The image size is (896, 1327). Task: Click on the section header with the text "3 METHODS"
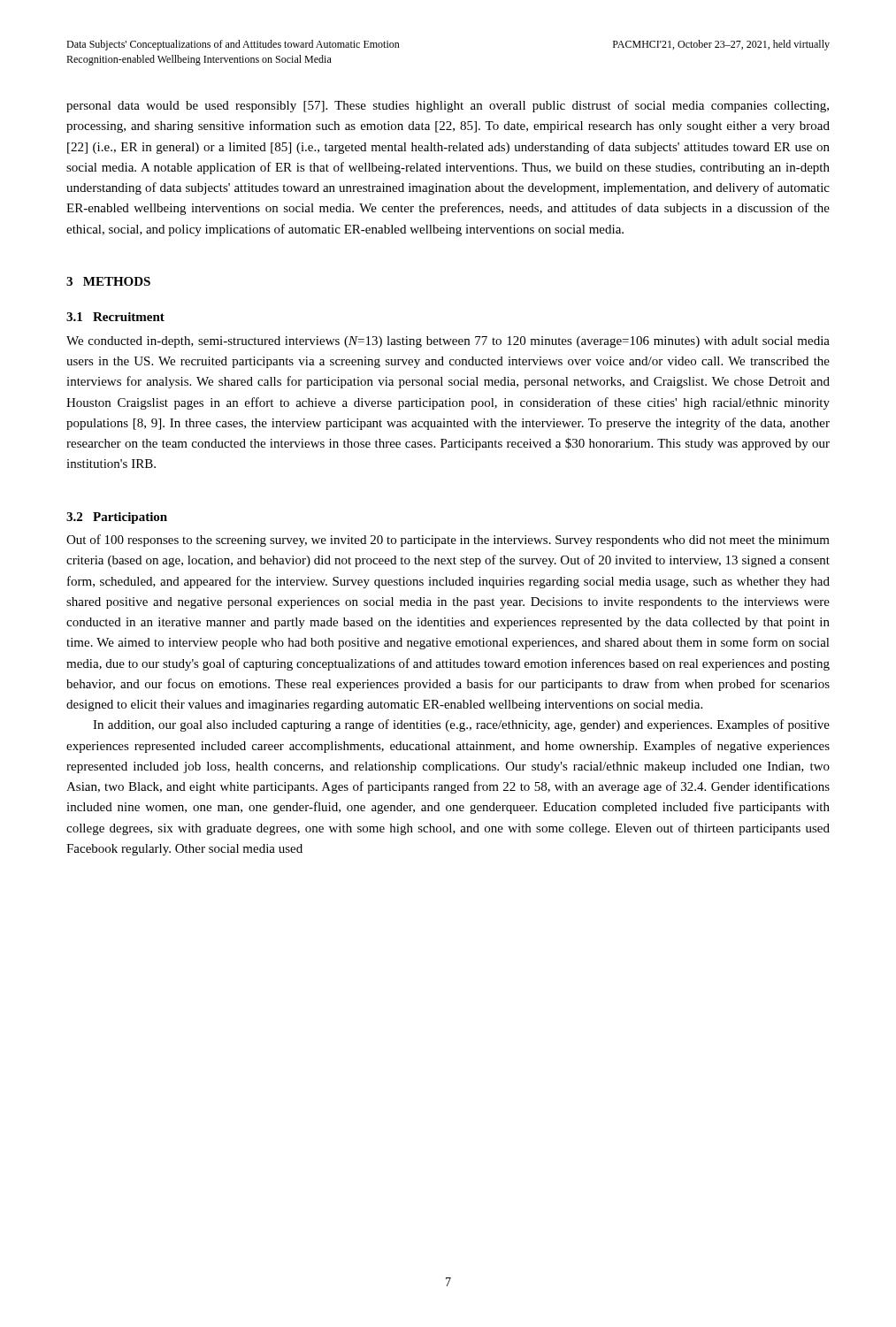coord(109,281)
